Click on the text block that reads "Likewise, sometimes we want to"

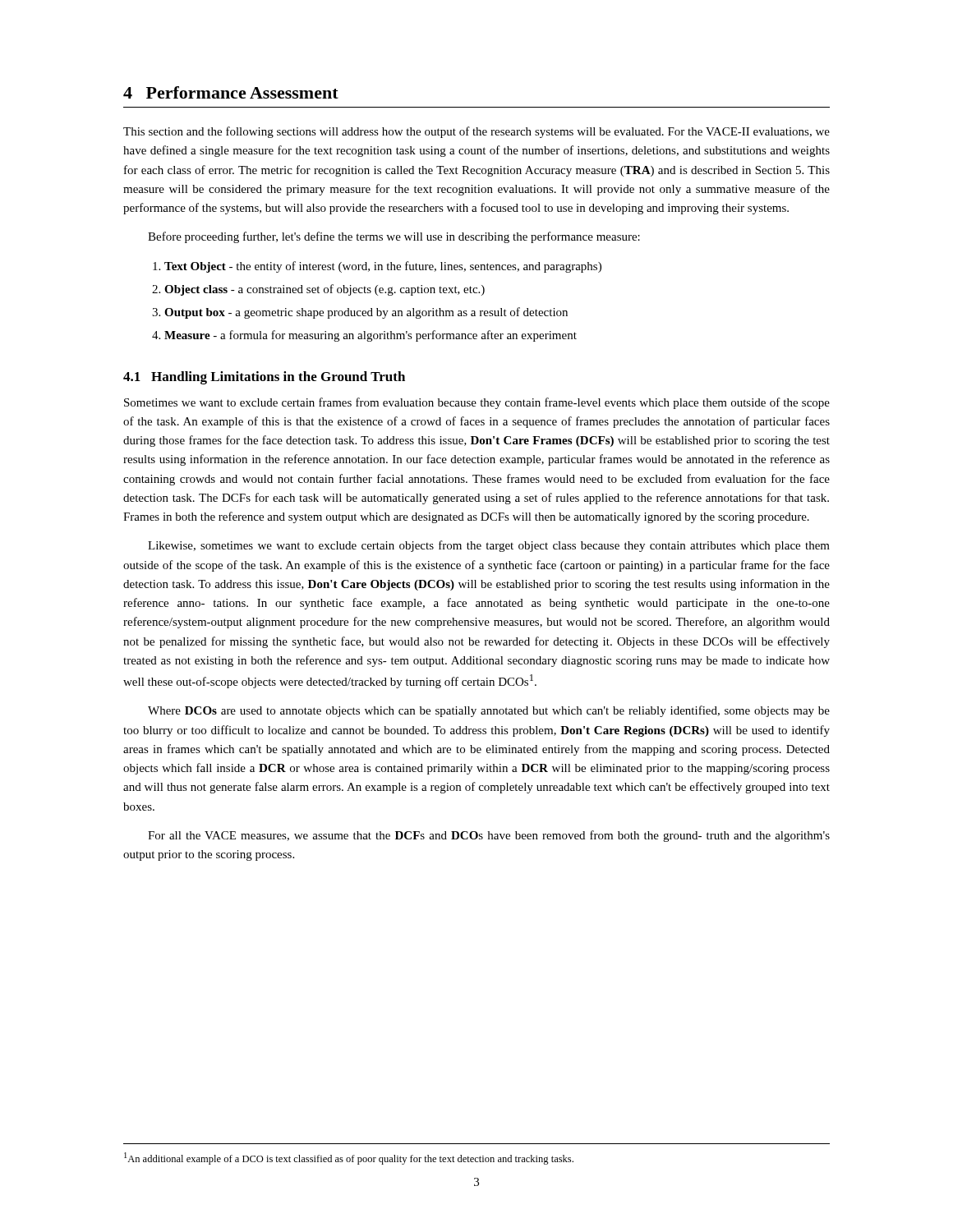476,614
